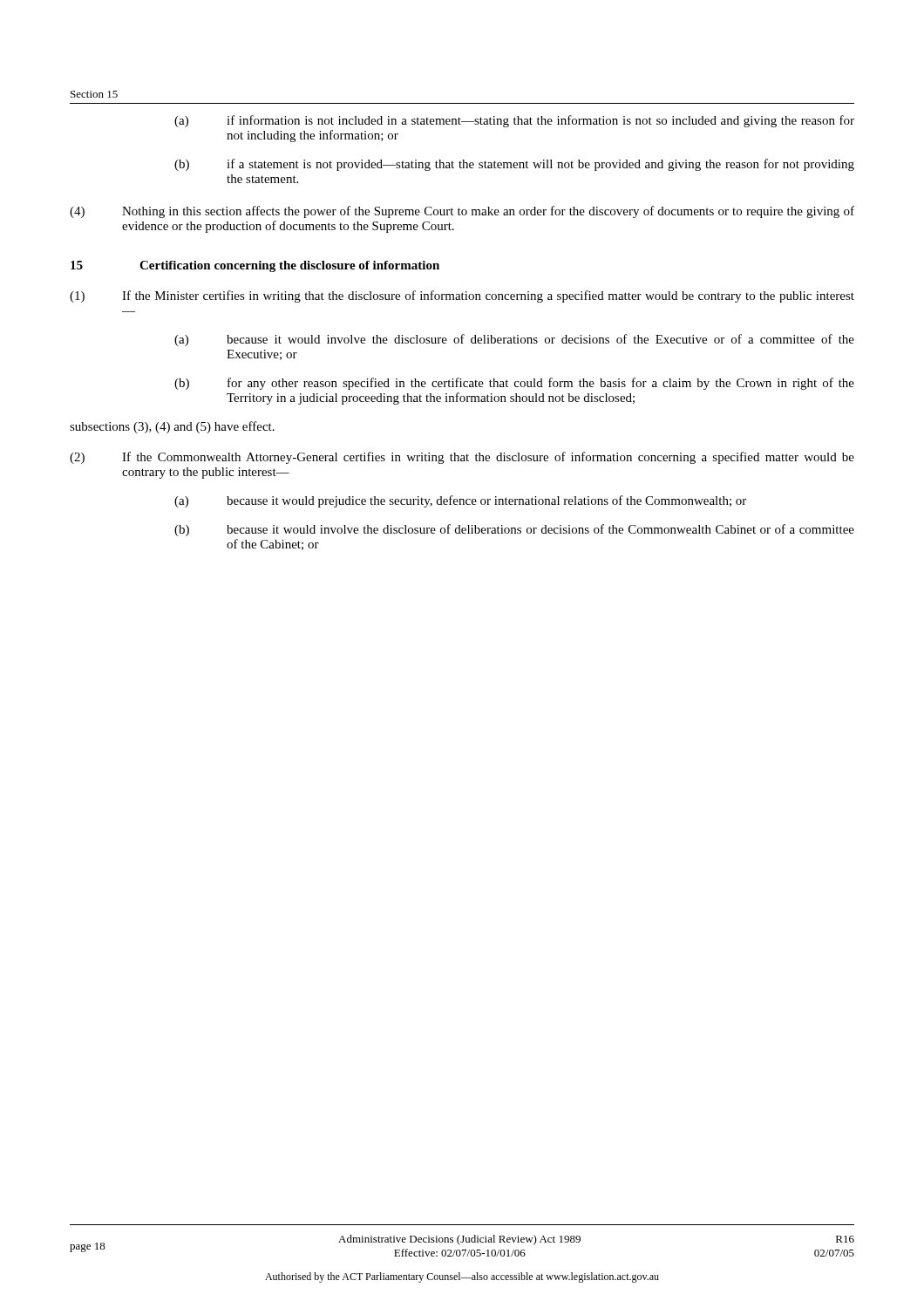Find the list item with the text "(a) if information is not"

pos(514,128)
